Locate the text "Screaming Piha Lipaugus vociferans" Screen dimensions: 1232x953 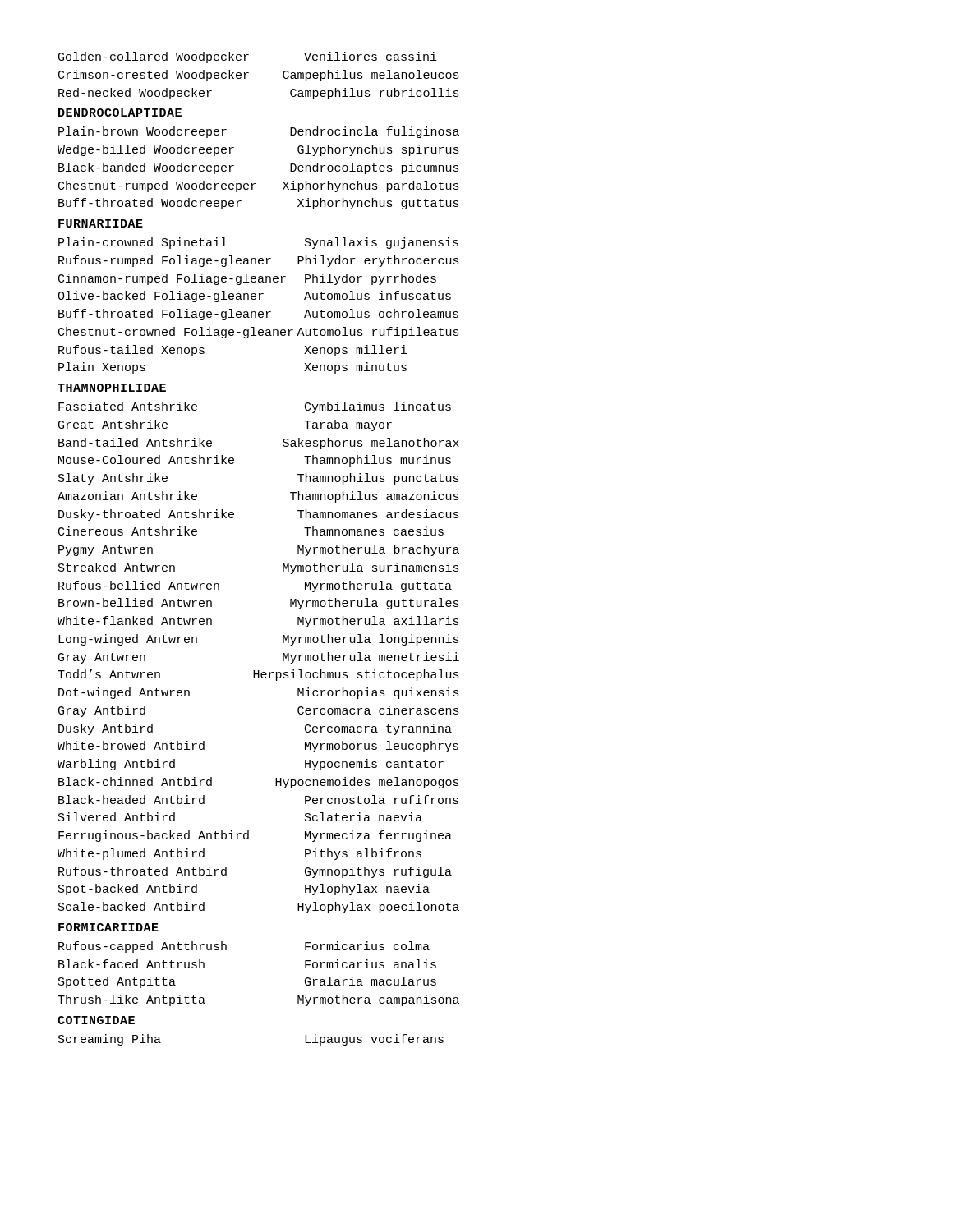[111, 1039]
